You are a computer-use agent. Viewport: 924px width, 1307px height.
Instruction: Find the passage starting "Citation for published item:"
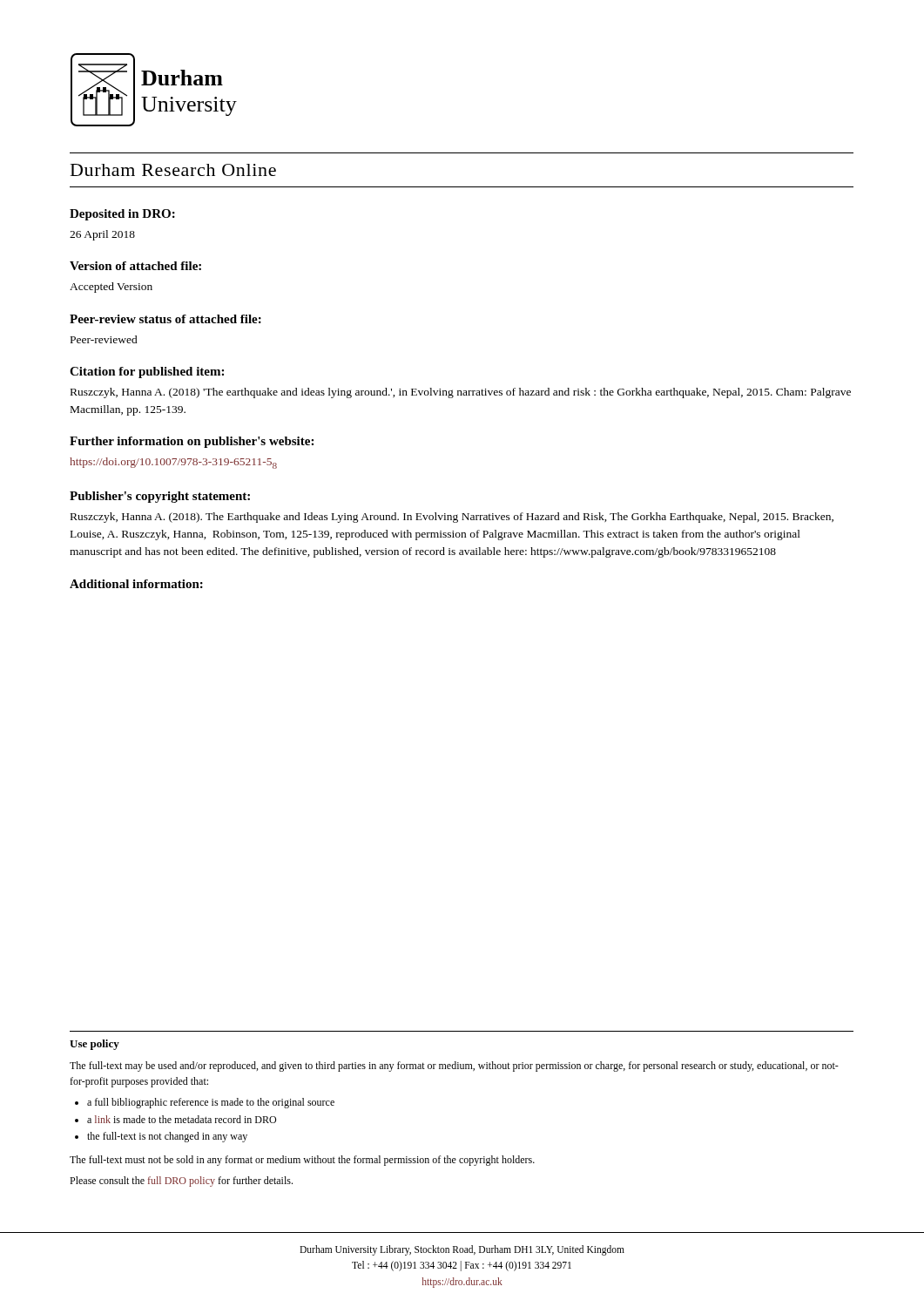(147, 371)
